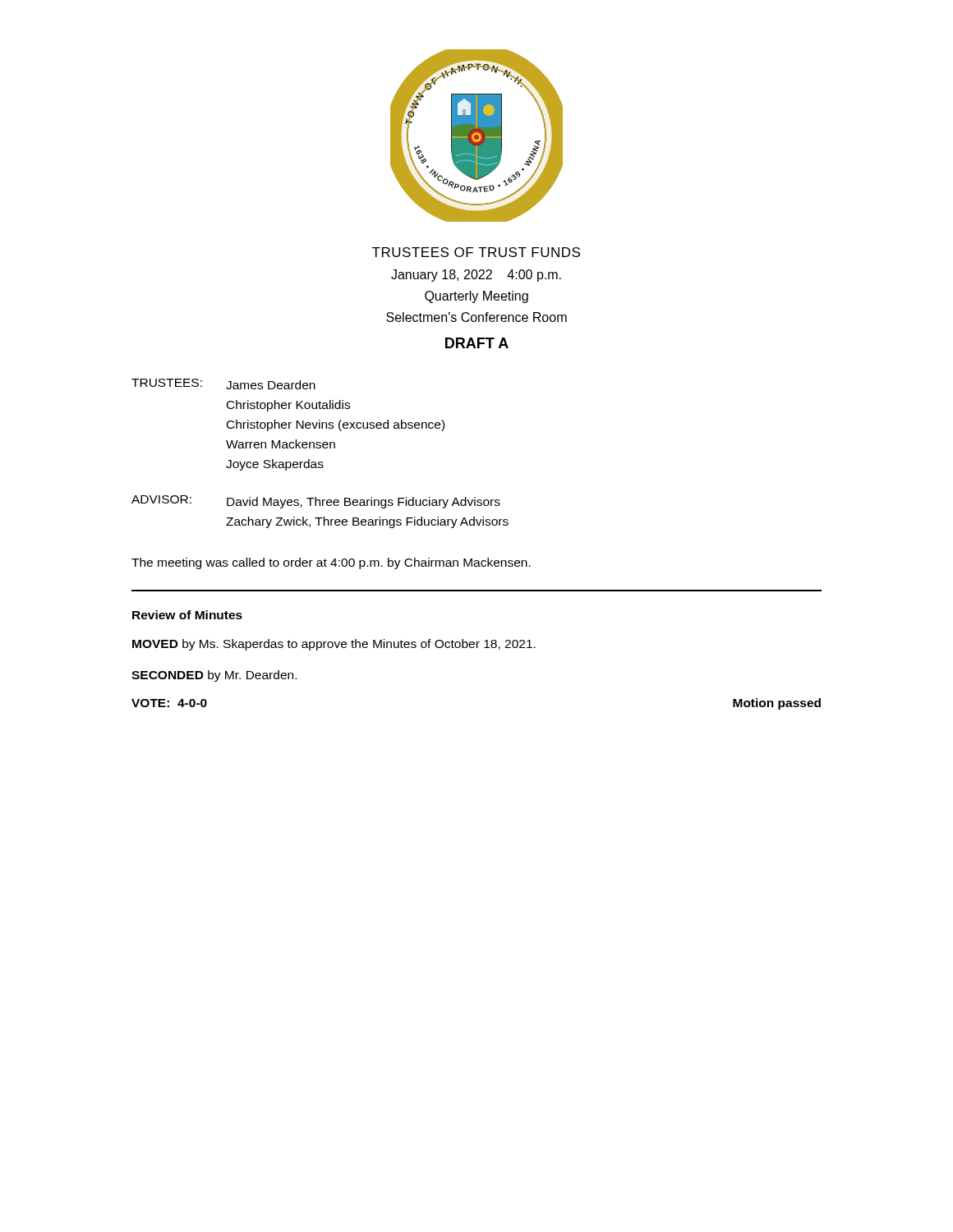This screenshot has width=953, height=1232.
Task: Click on the text containing "SECONDED by Mr. Dearden."
Action: (x=215, y=674)
